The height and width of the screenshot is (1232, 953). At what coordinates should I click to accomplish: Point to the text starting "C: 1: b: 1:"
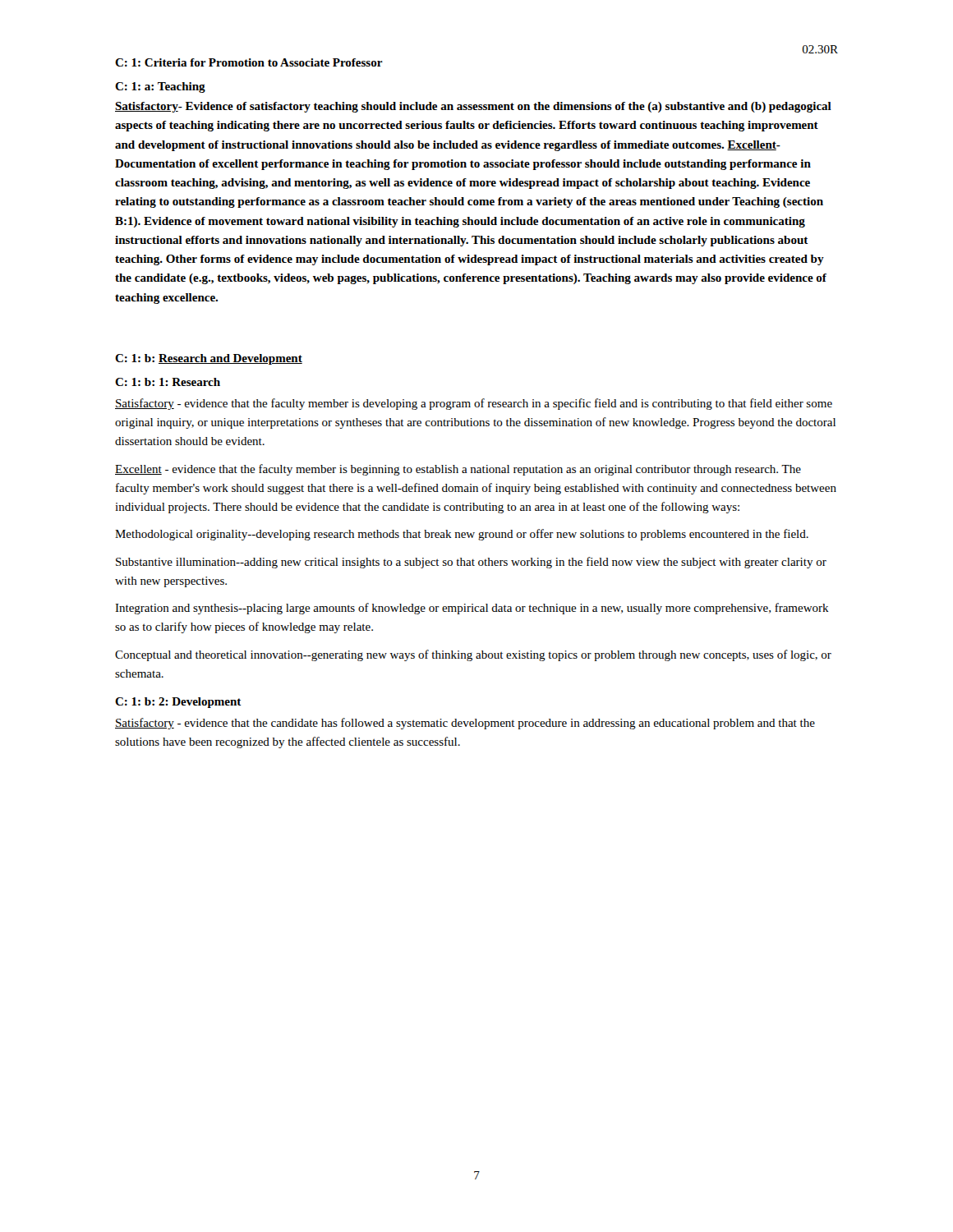(x=168, y=382)
